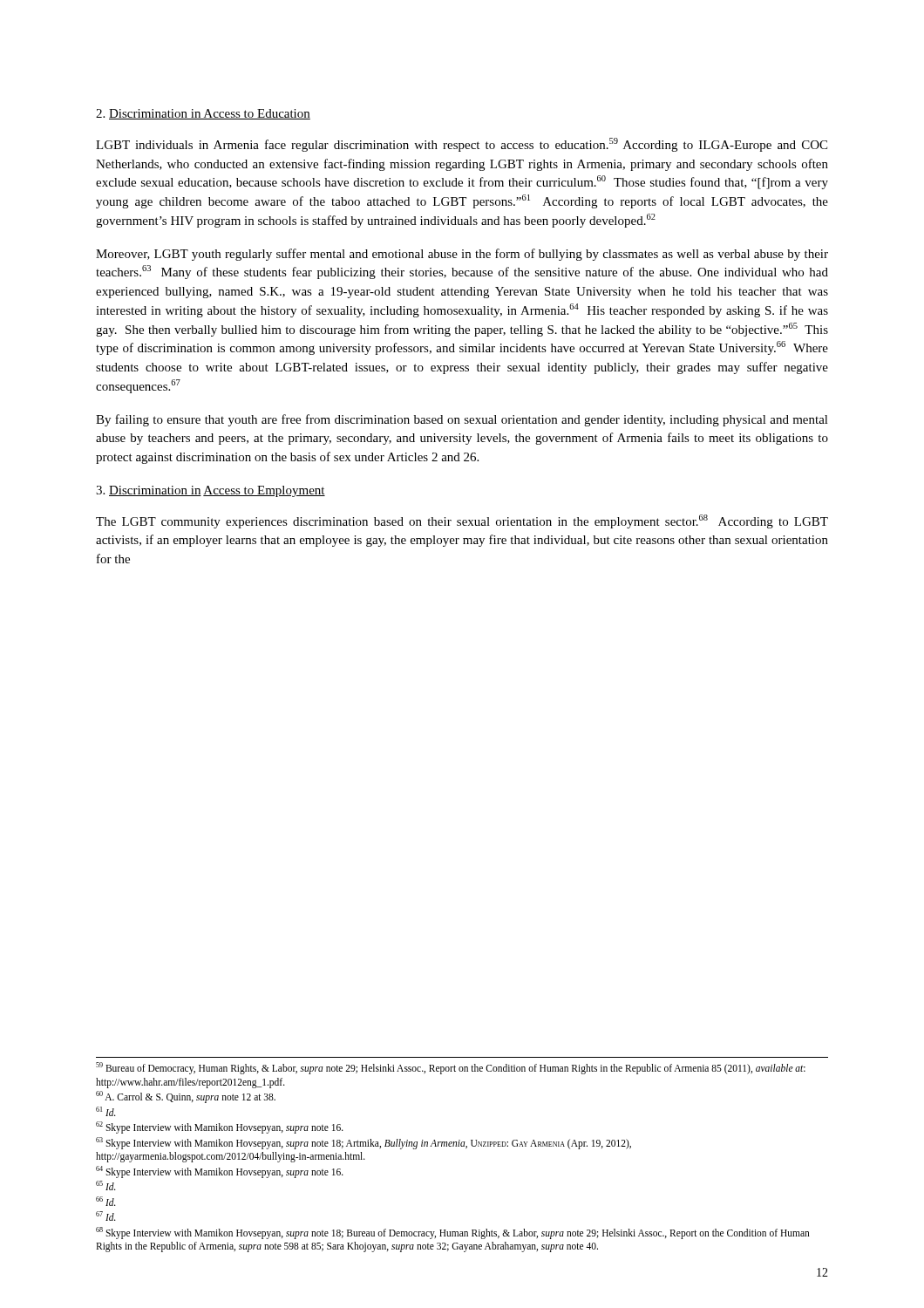Point to the text starting "59 Bureau of Democracy, Human Rights, &"

pyautogui.click(x=462, y=1076)
